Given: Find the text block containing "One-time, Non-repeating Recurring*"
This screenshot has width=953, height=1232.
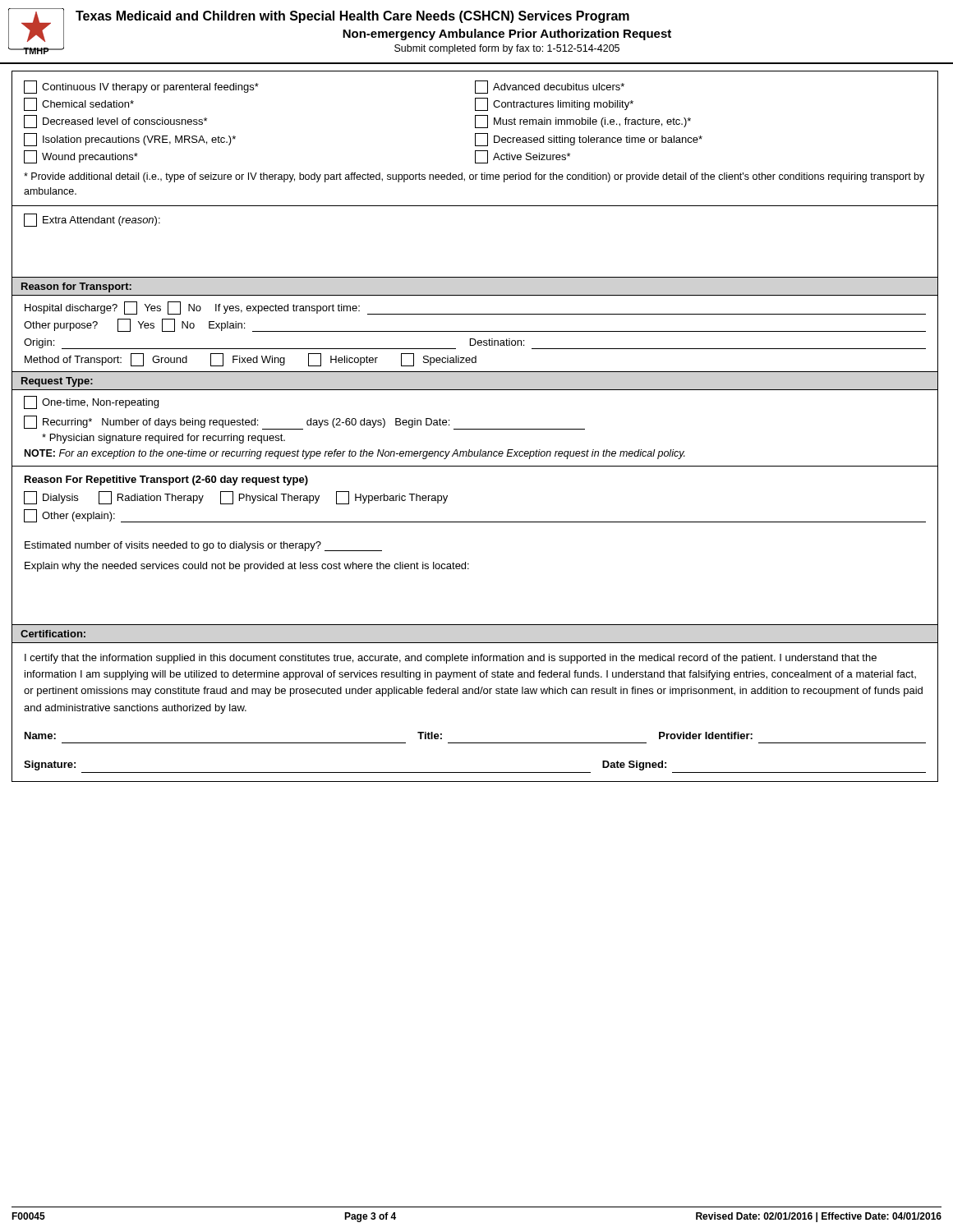Looking at the screenshot, I should pos(475,427).
